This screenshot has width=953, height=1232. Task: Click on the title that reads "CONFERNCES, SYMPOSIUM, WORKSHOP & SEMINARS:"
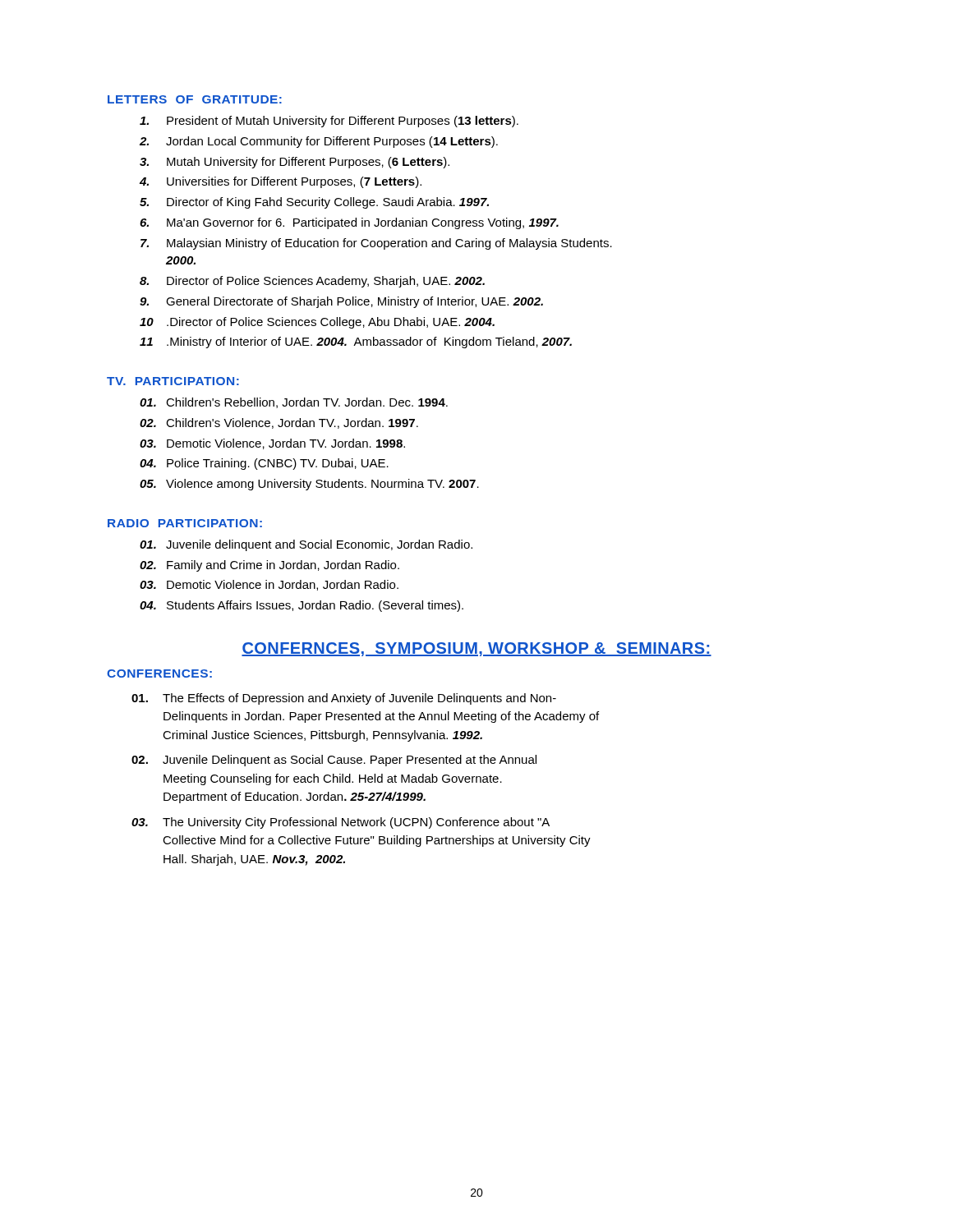(x=476, y=648)
